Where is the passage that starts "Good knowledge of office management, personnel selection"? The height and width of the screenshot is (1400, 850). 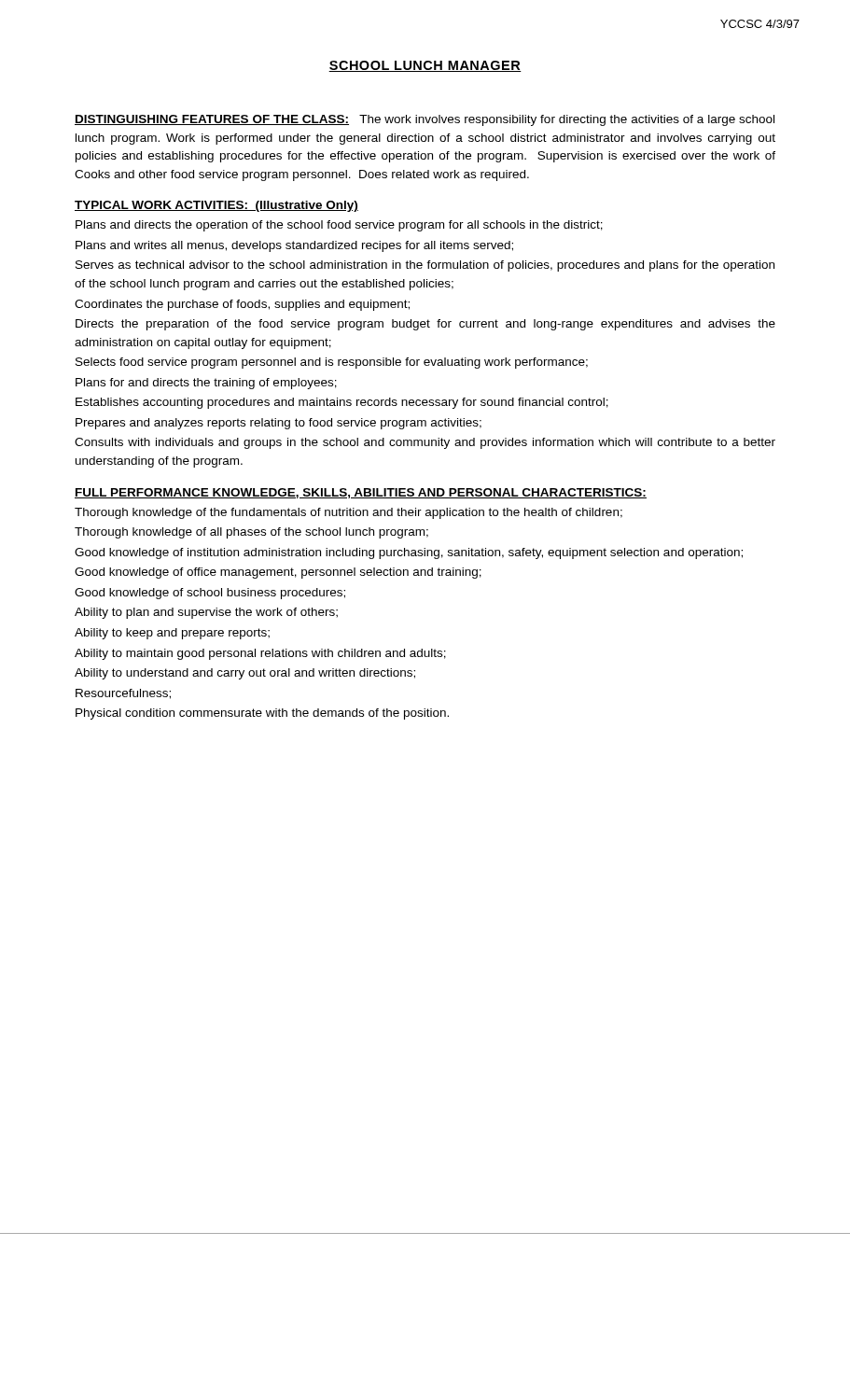[x=278, y=572]
